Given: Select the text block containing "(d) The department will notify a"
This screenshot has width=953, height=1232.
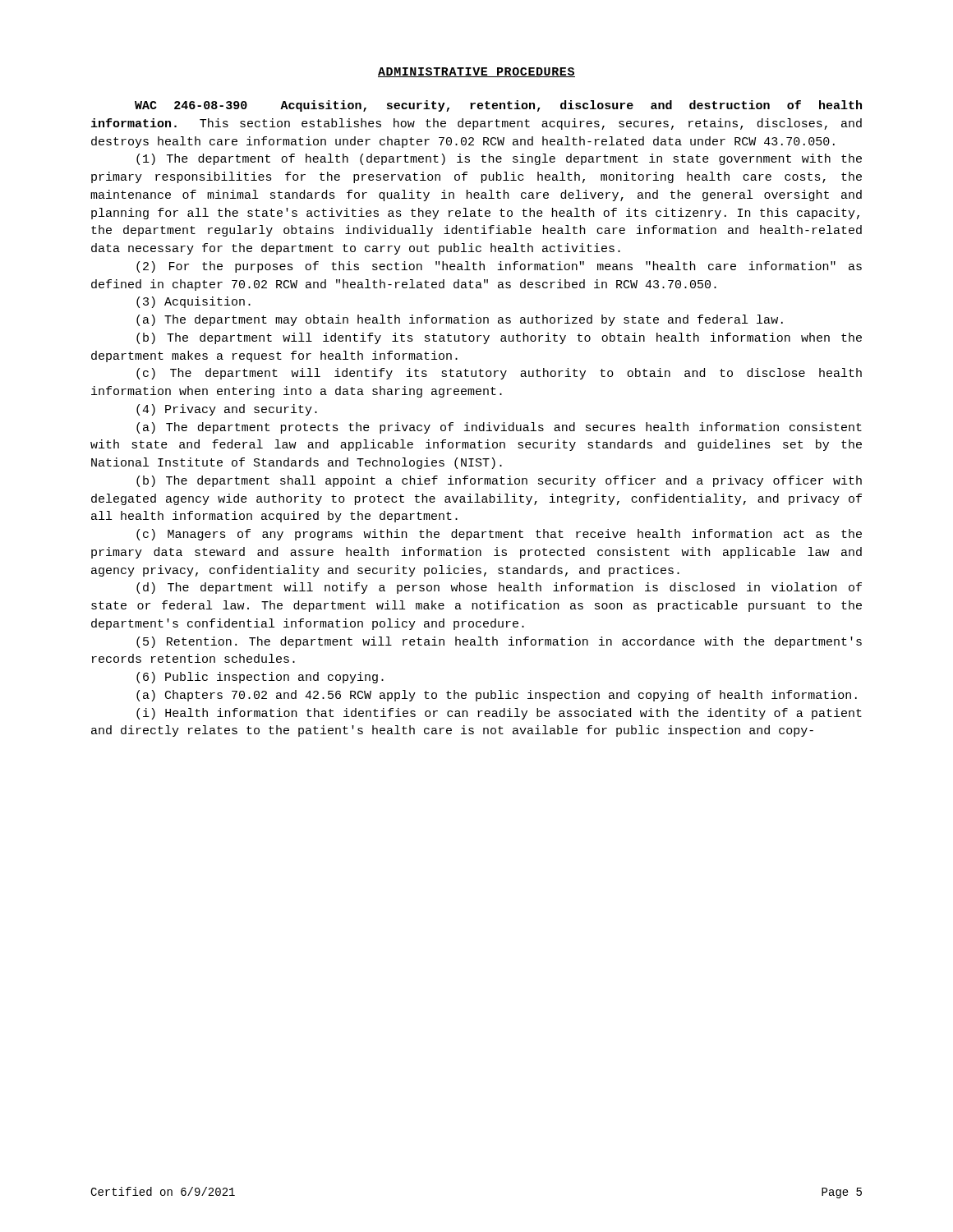Looking at the screenshot, I should click(x=476, y=607).
